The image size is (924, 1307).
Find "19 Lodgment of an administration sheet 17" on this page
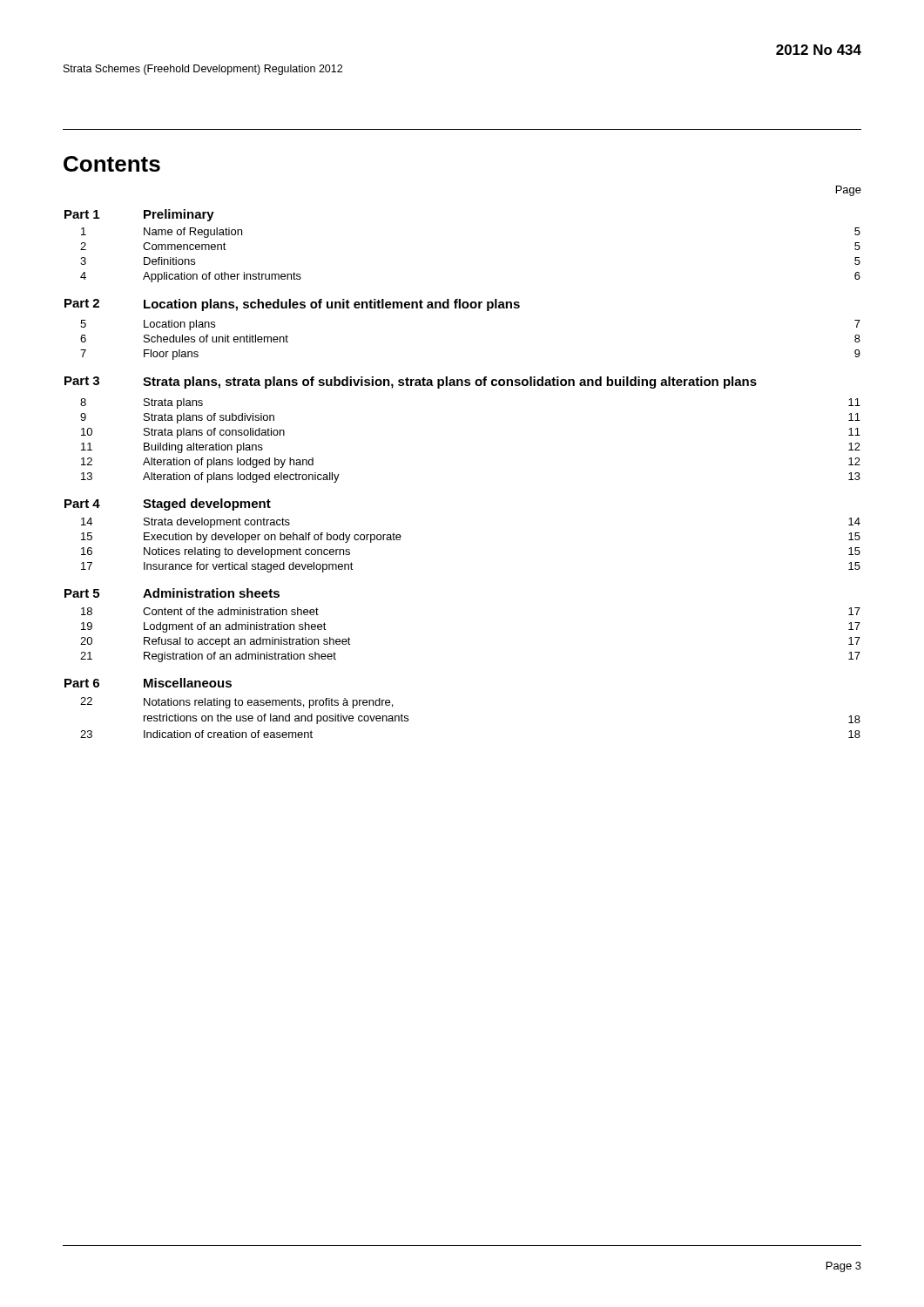(83, 627)
